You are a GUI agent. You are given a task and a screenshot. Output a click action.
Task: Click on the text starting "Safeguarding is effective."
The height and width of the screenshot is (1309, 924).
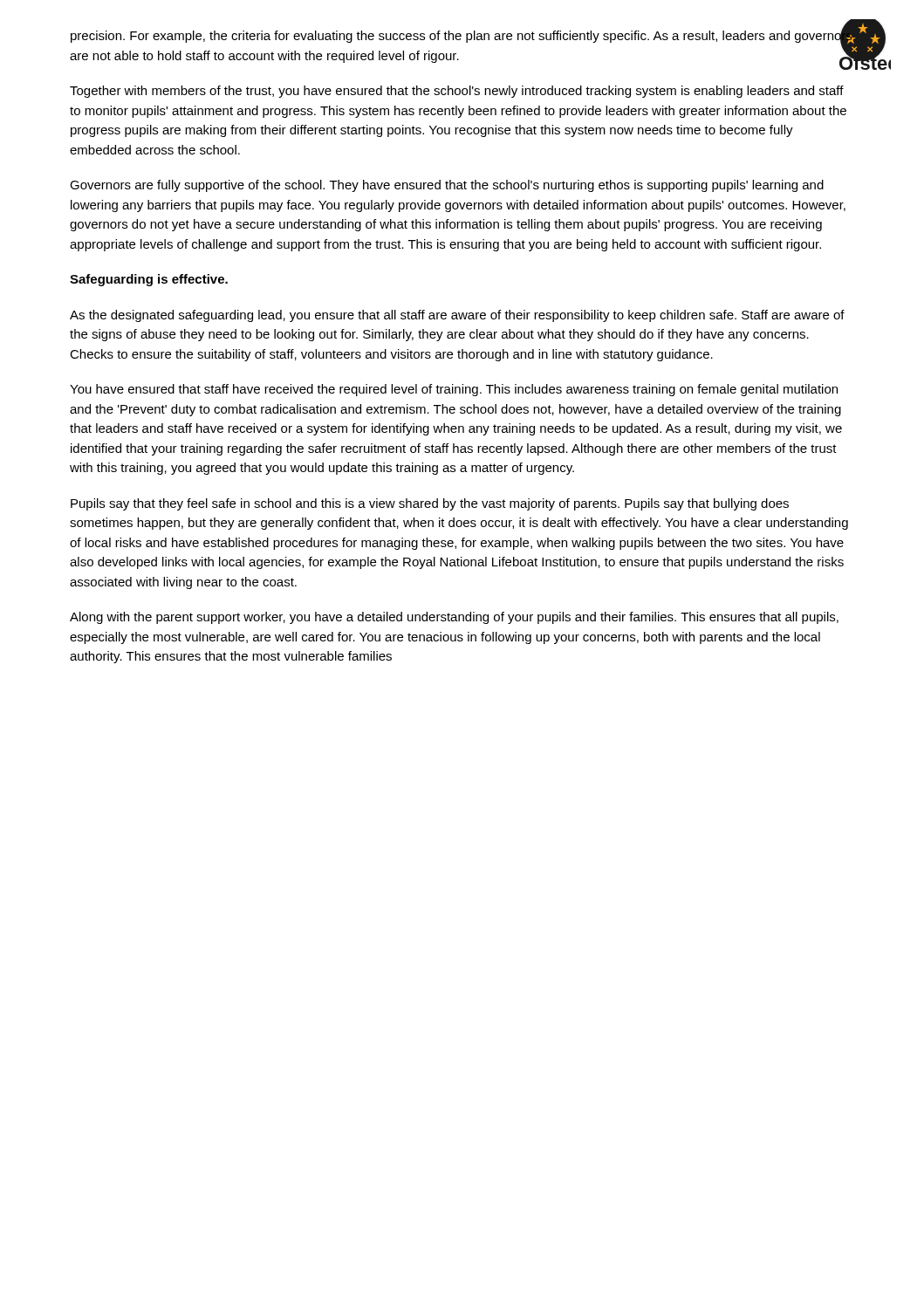coord(149,280)
